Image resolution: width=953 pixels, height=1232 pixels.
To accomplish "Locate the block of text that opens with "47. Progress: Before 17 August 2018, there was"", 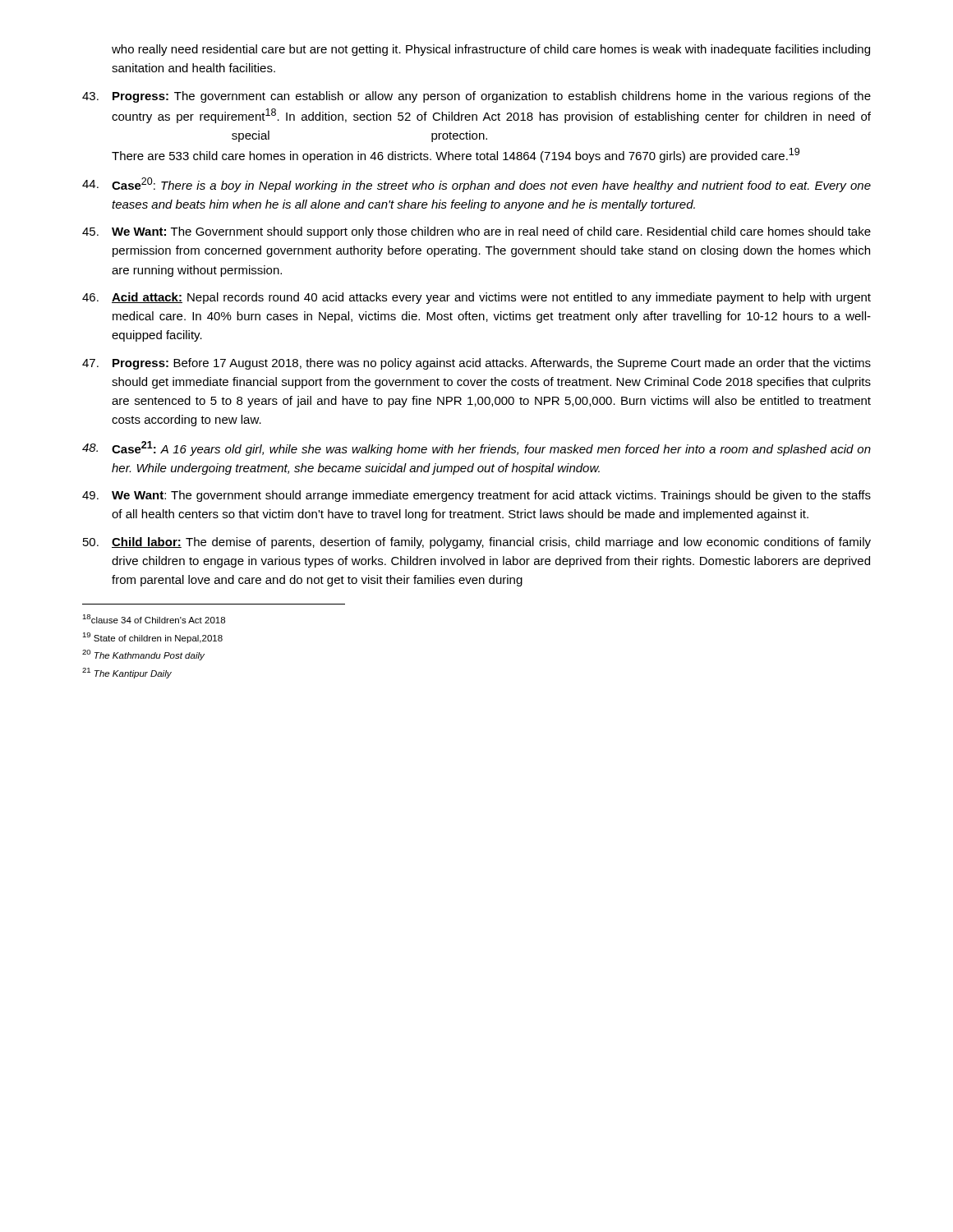I will tap(476, 391).
